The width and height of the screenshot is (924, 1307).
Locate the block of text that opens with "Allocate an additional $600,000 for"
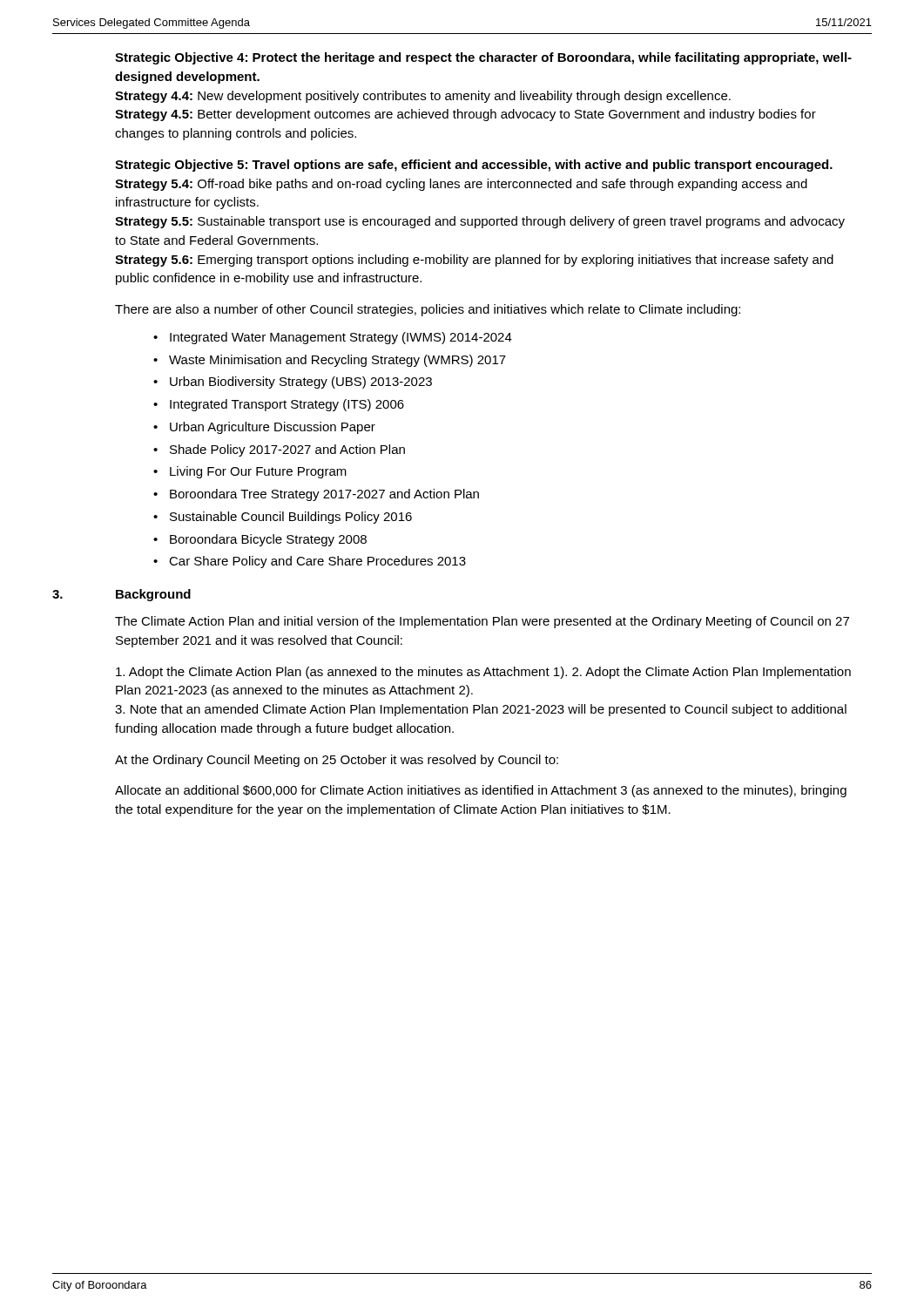[485, 800]
